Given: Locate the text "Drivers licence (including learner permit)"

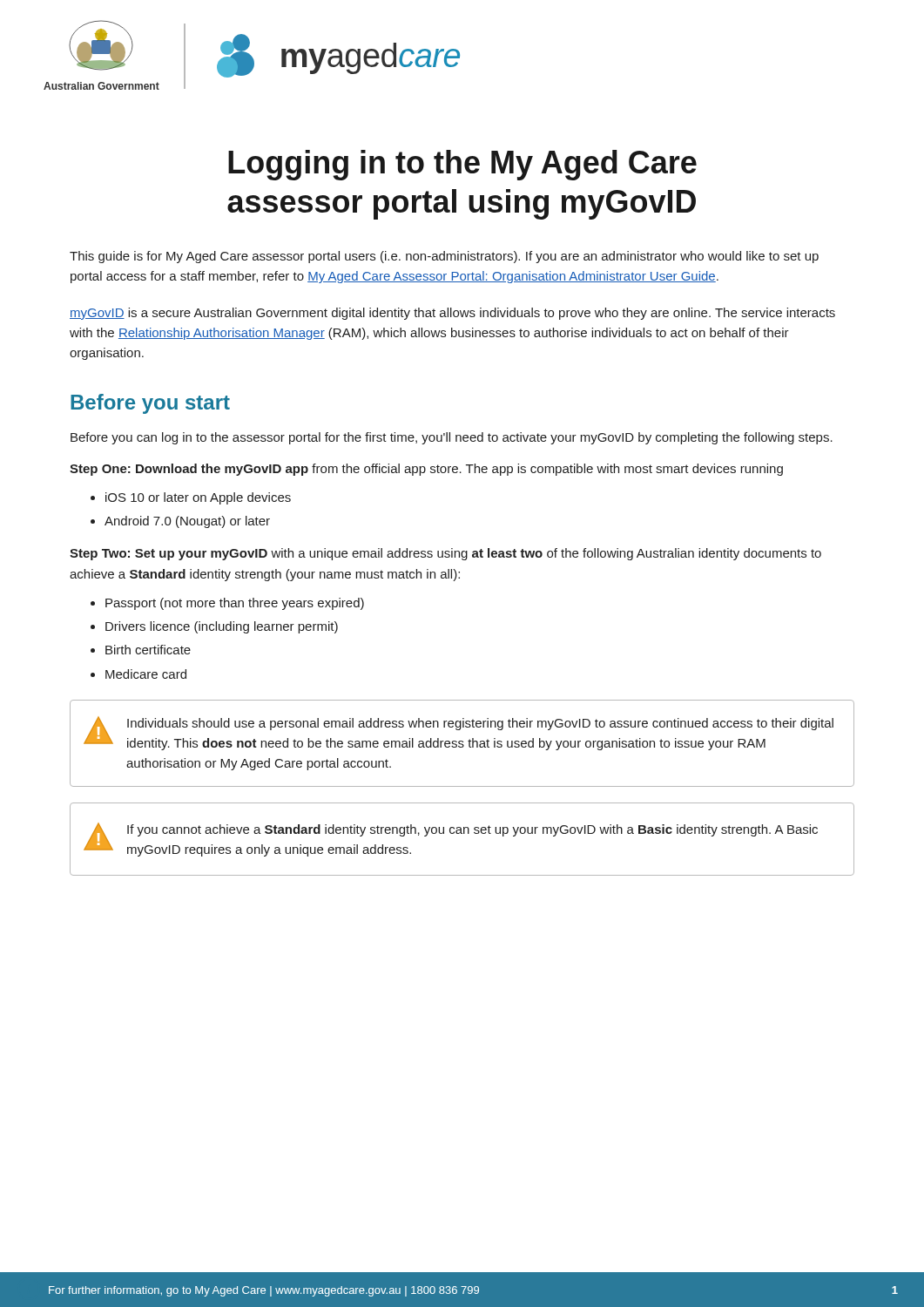Looking at the screenshot, I should pos(221,626).
